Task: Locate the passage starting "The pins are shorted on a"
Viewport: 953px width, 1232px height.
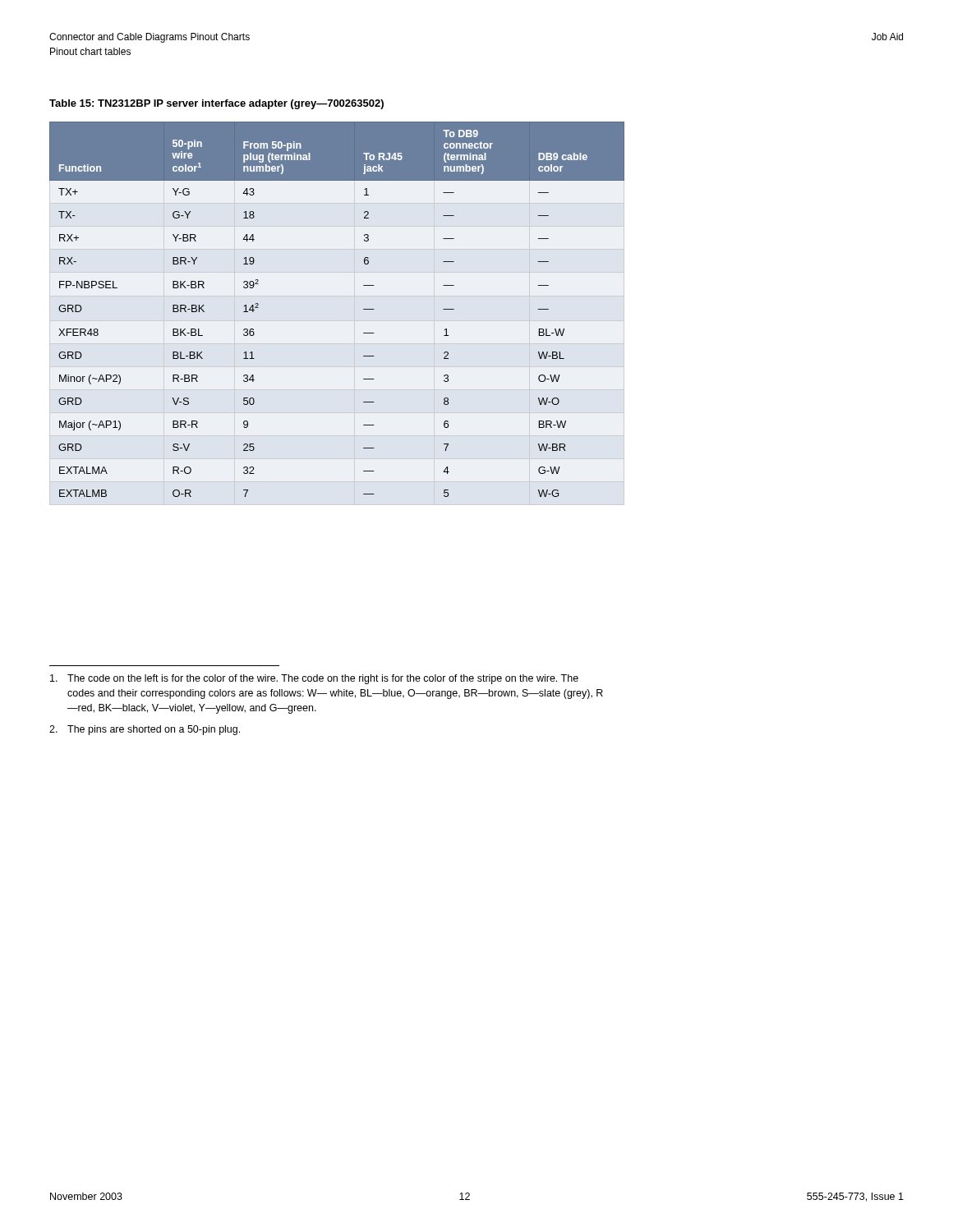Action: (145, 730)
